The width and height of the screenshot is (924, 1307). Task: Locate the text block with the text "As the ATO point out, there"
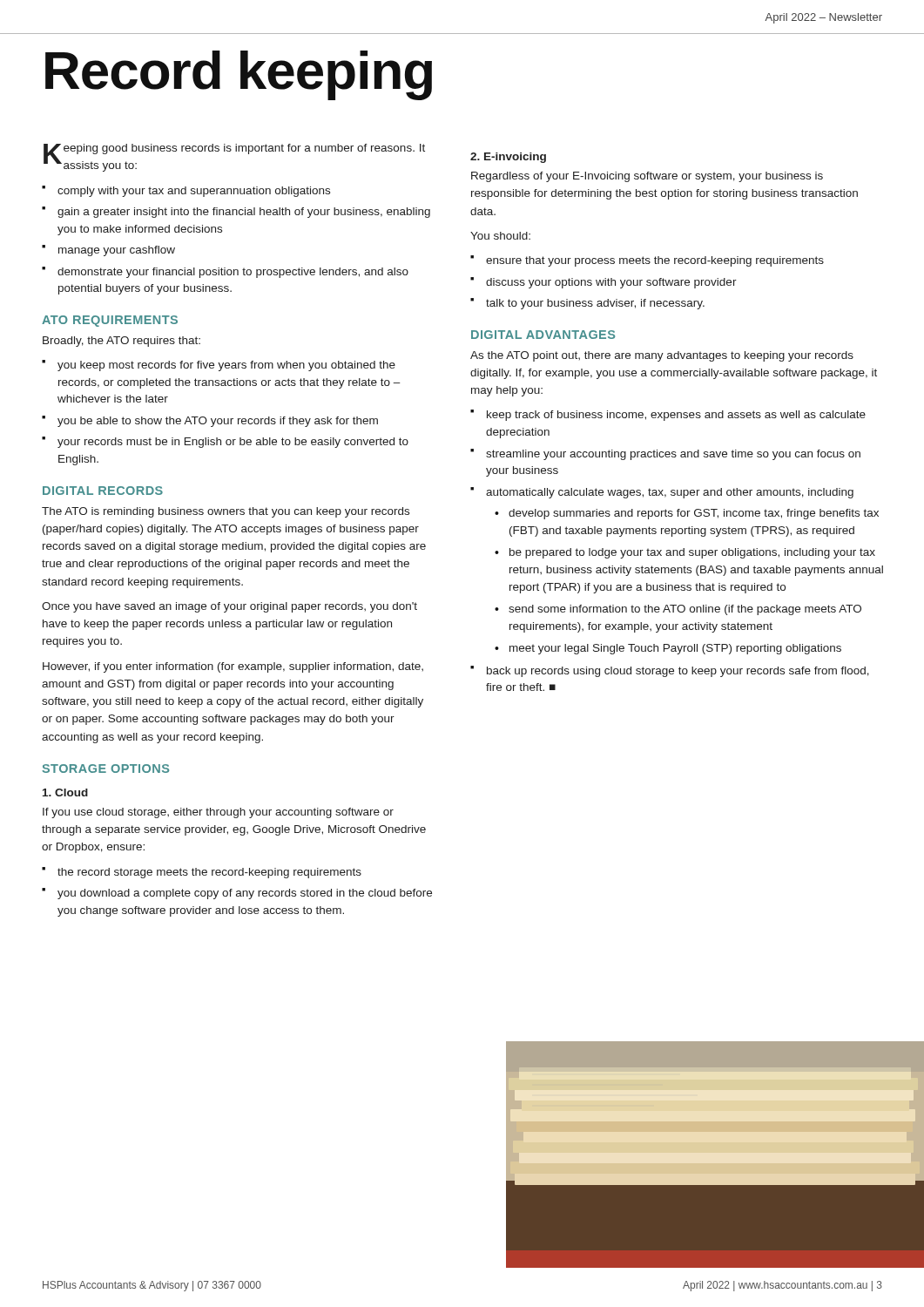(x=674, y=372)
